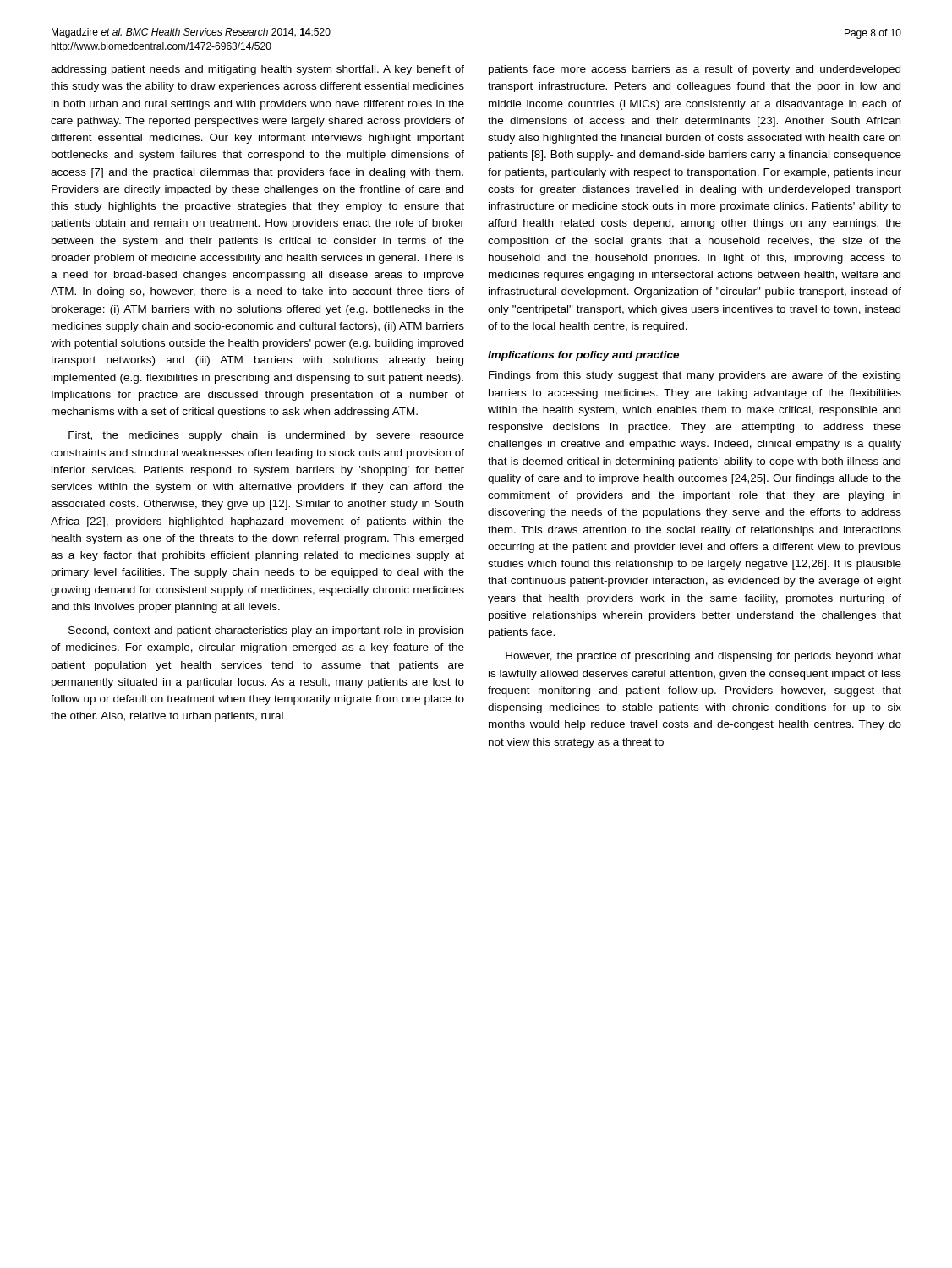
Task: Click on the text block with the text "Findings from this"
Action: point(695,504)
